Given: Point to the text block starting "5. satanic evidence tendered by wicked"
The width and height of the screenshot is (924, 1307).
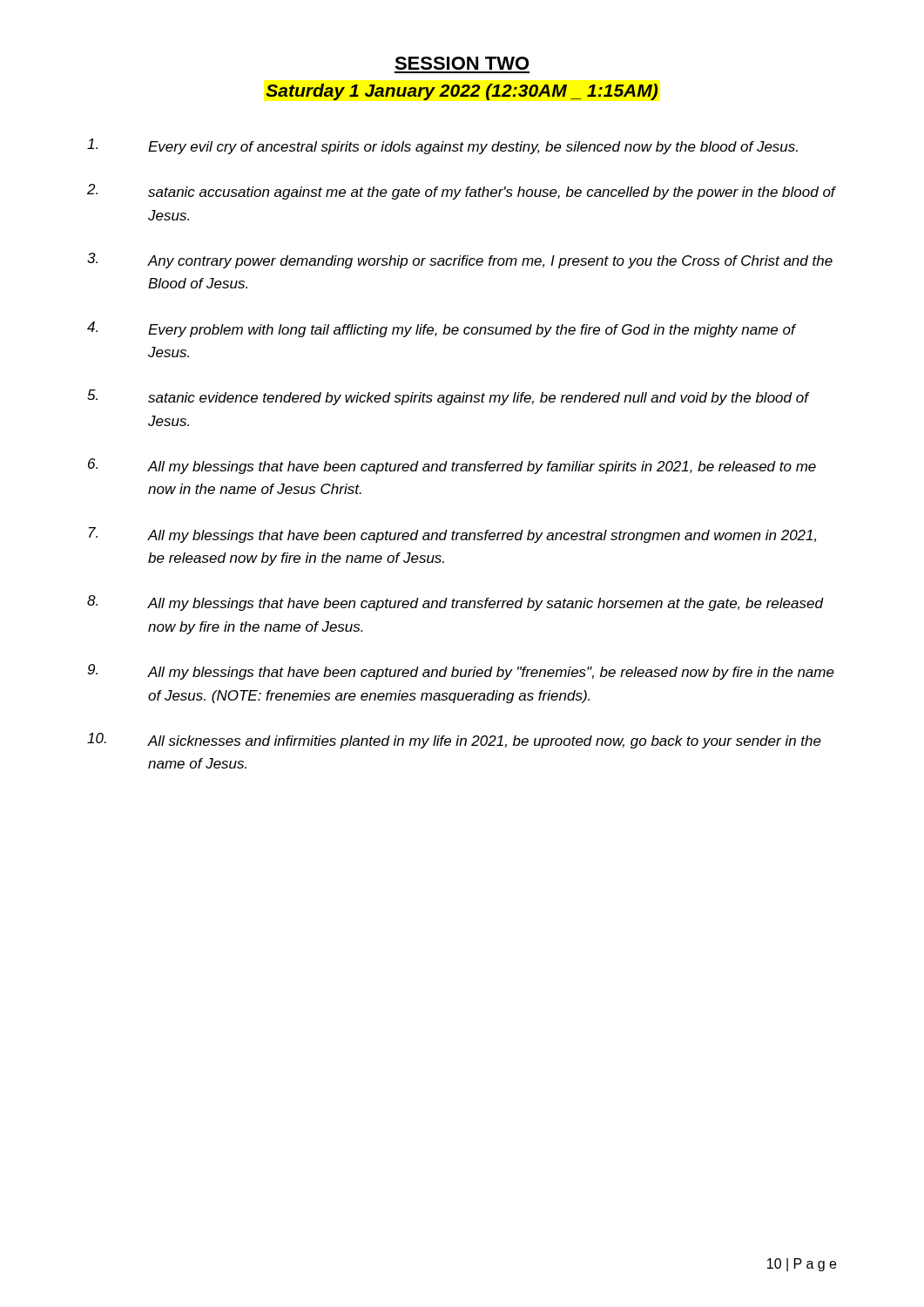Looking at the screenshot, I should click(x=462, y=410).
